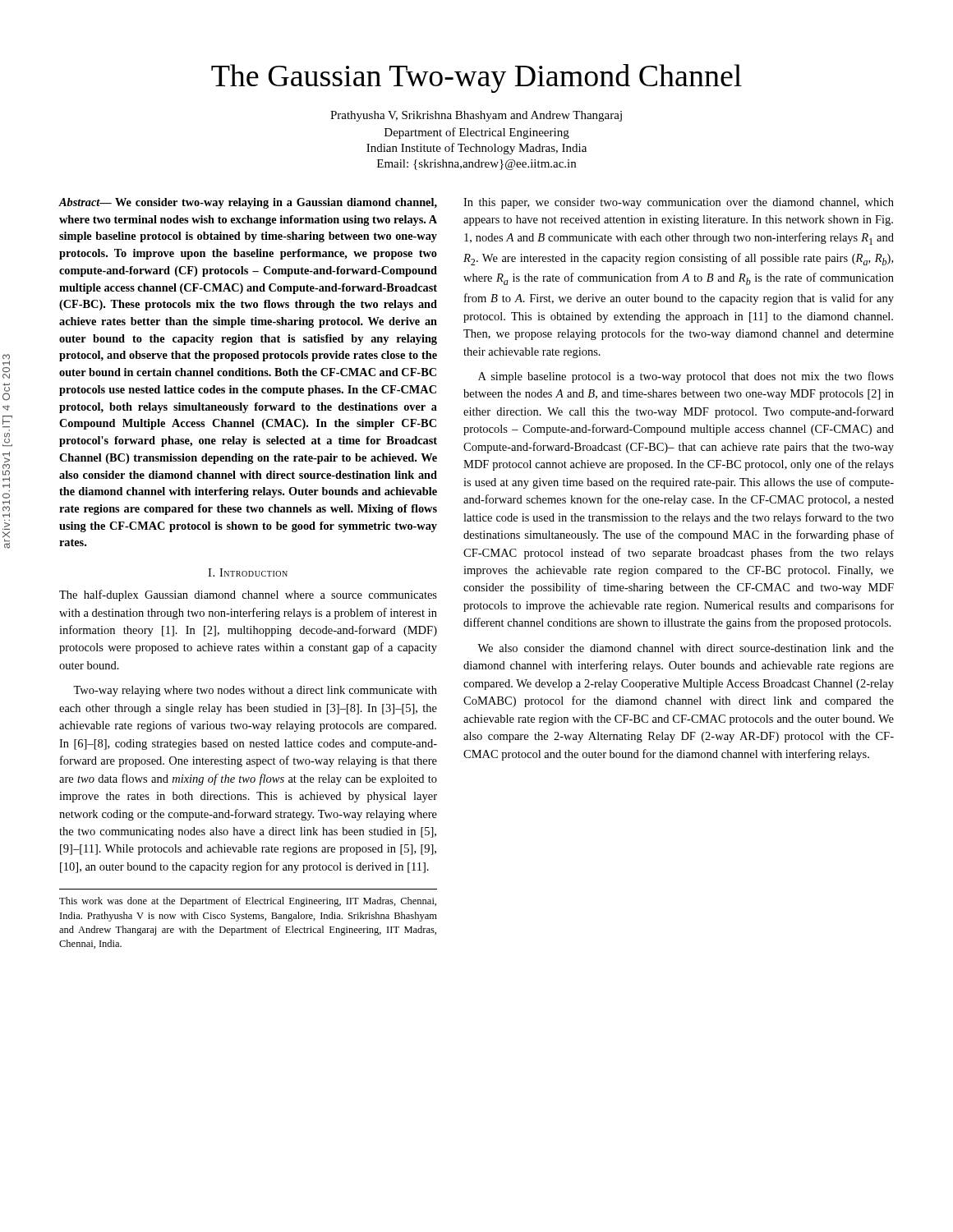Locate the text block that reads "In this paper,"
Viewport: 953px width, 1232px height.
(x=679, y=478)
